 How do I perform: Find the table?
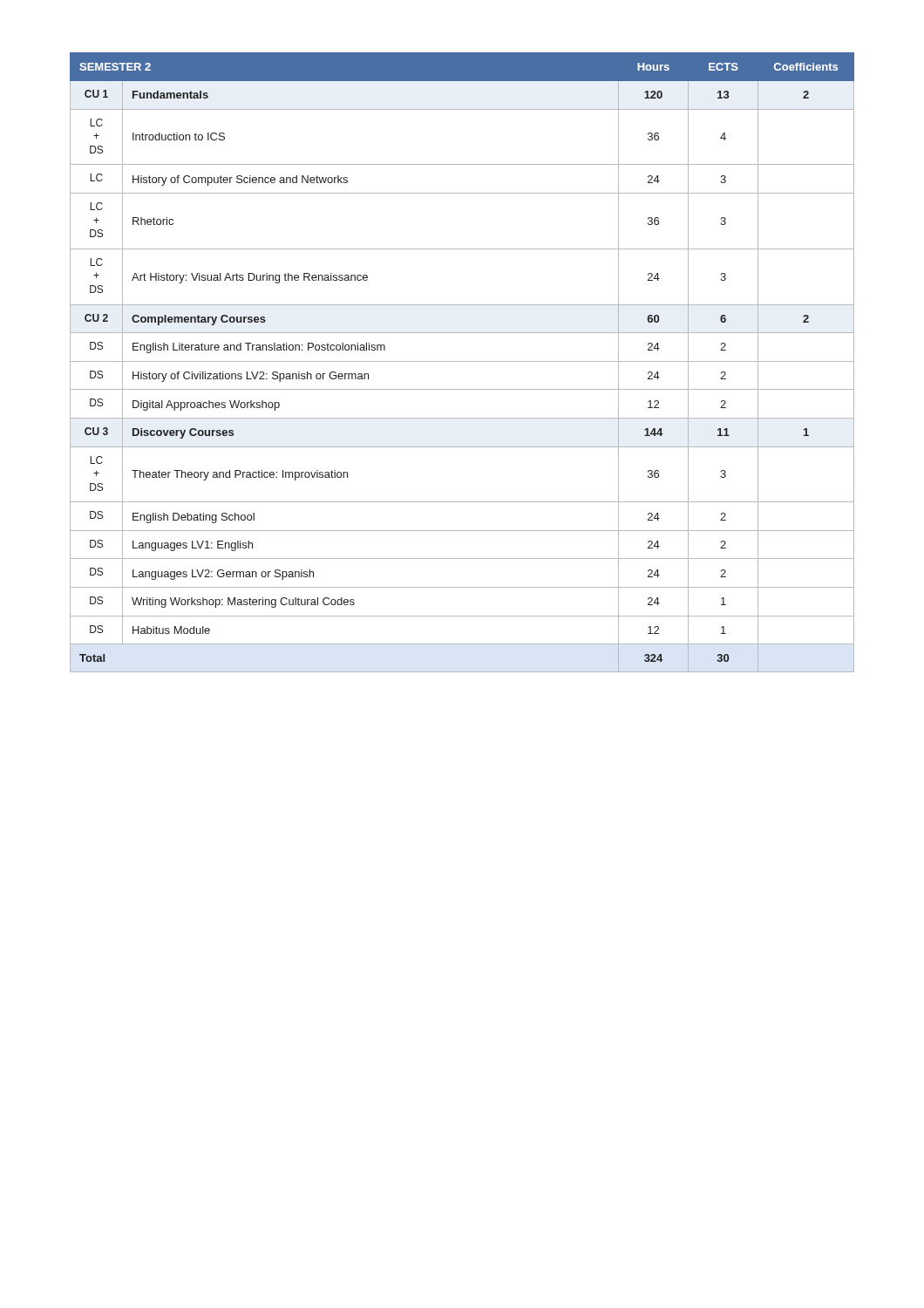tap(462, 362)
